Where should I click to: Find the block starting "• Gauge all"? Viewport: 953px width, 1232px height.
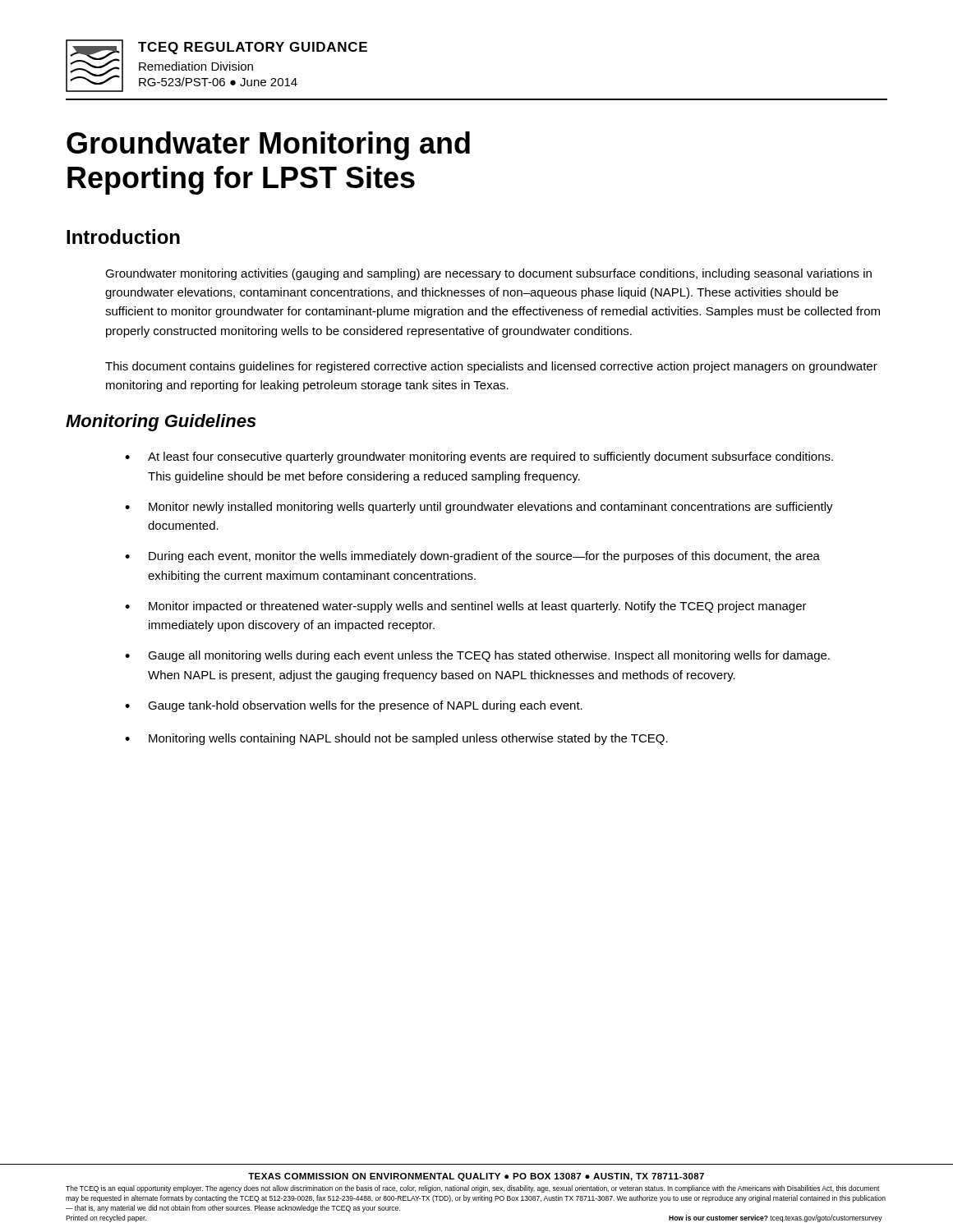click(490, 665)
